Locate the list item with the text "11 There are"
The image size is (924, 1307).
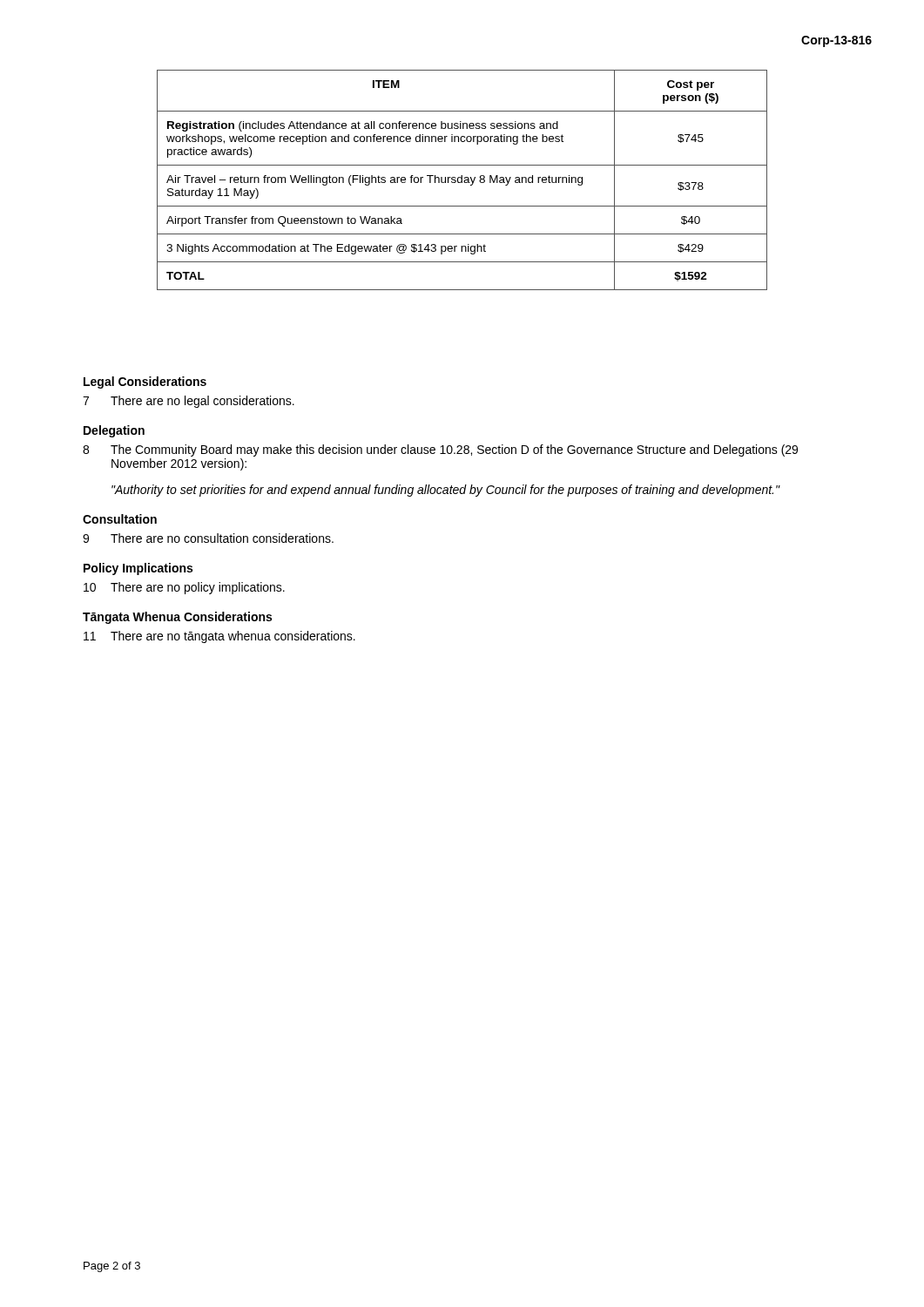point(219,637)
